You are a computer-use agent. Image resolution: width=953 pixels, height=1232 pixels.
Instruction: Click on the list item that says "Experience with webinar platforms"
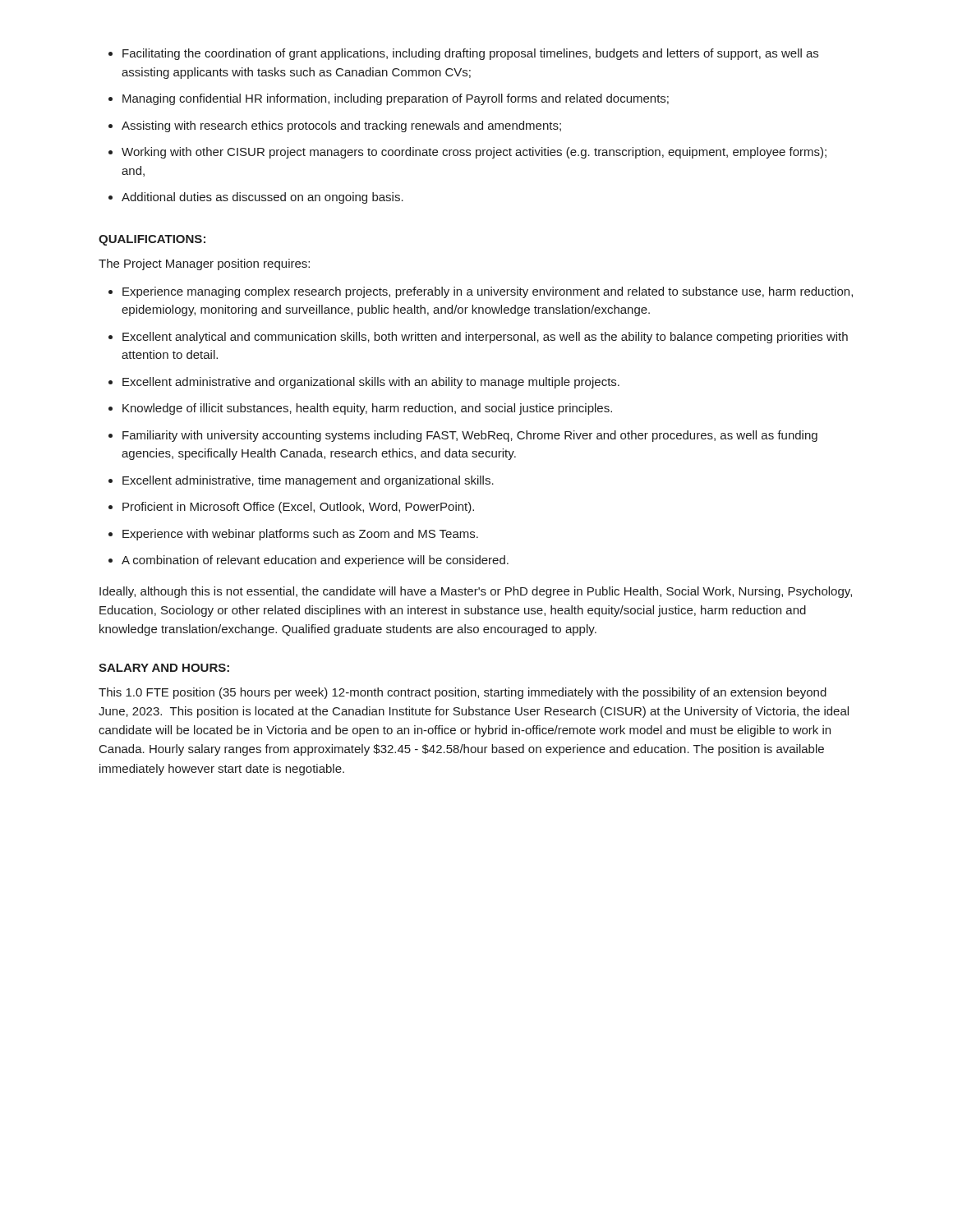pyautogui.click(x=488, y=534)
